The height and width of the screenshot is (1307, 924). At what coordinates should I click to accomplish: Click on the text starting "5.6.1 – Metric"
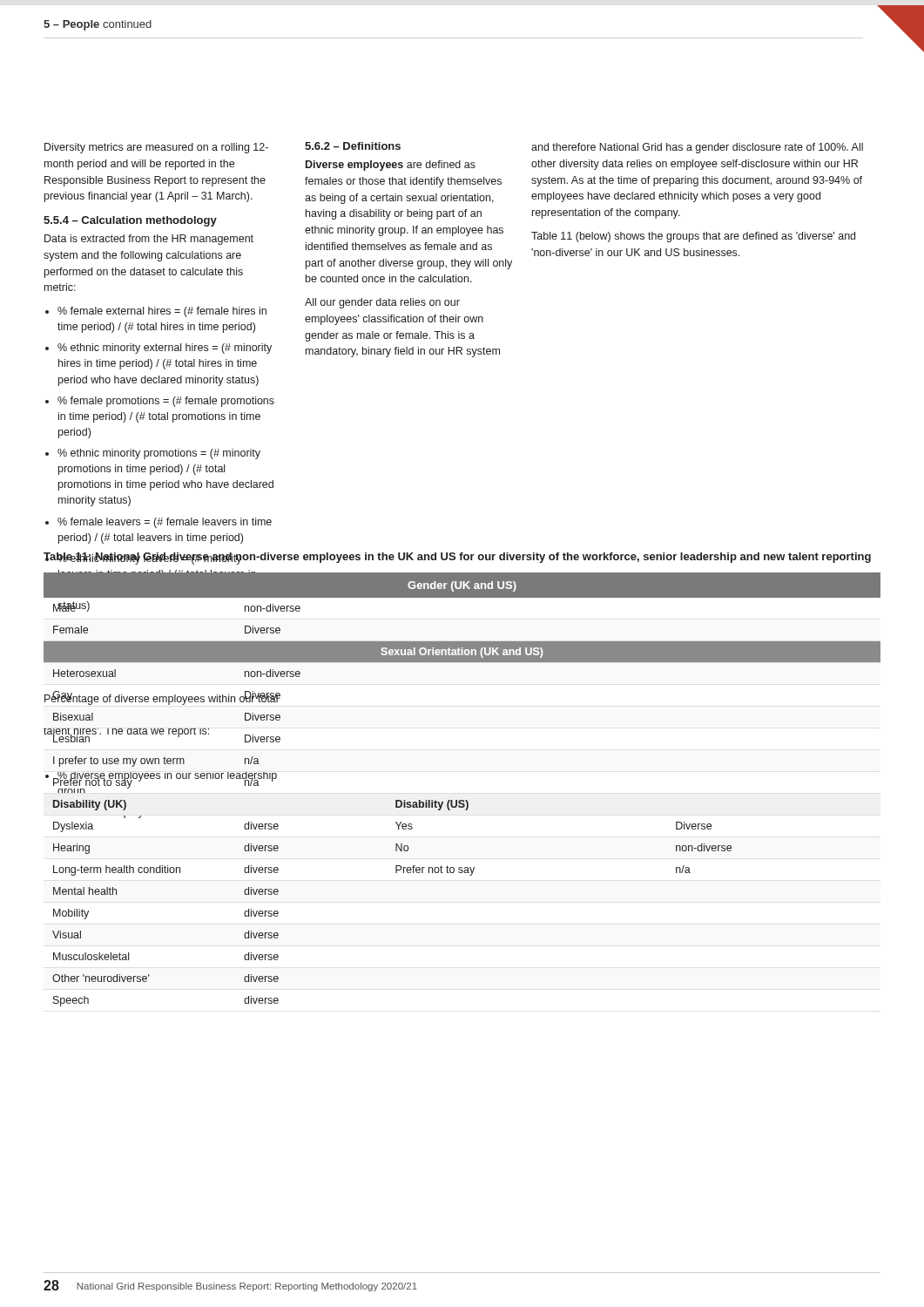(x=81, y=675)
